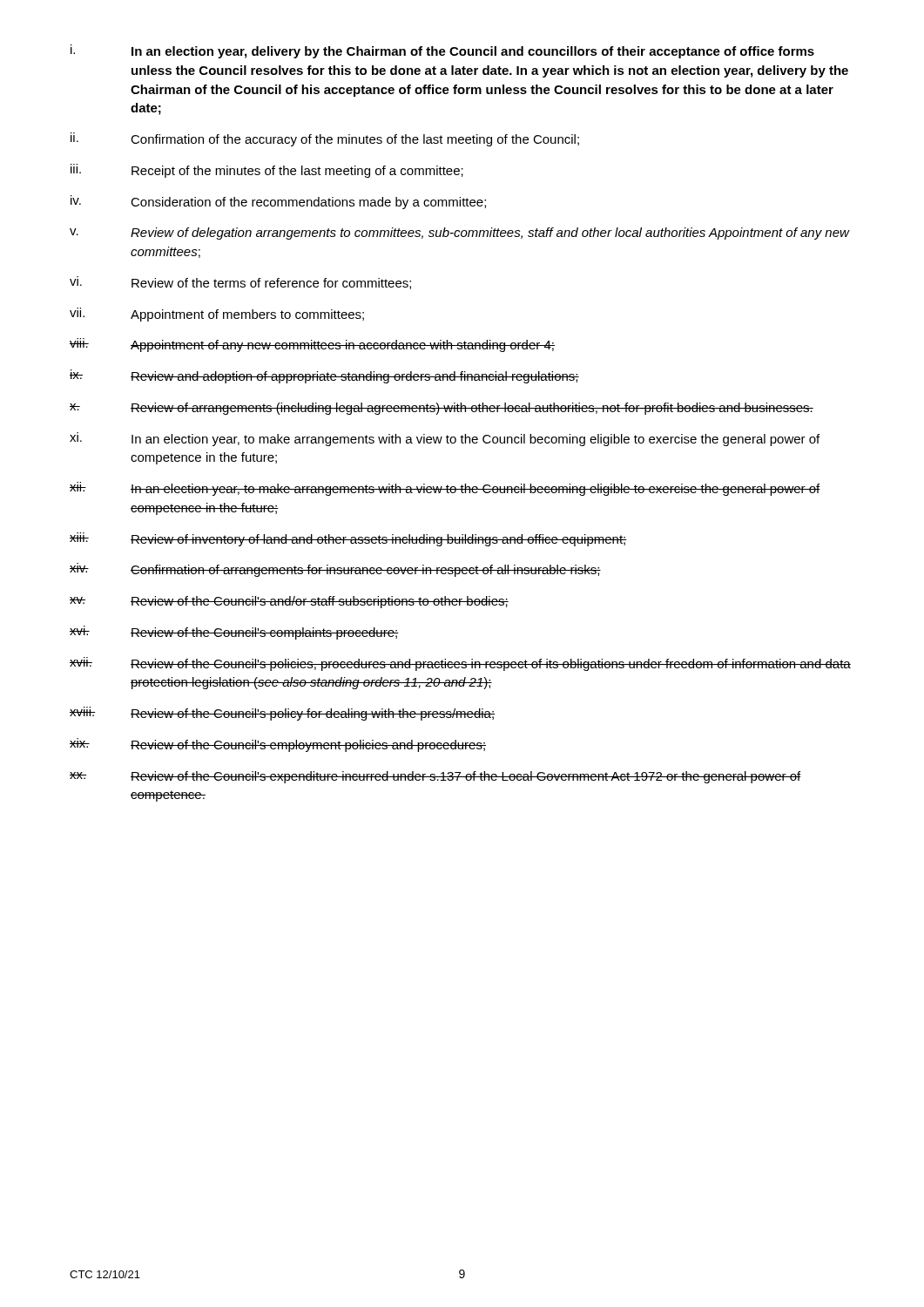Find the text block starting "xviii. Review of the Council's policy for dealing"
The height and width of the screenshot is (1307, 924).
point(462,714)
